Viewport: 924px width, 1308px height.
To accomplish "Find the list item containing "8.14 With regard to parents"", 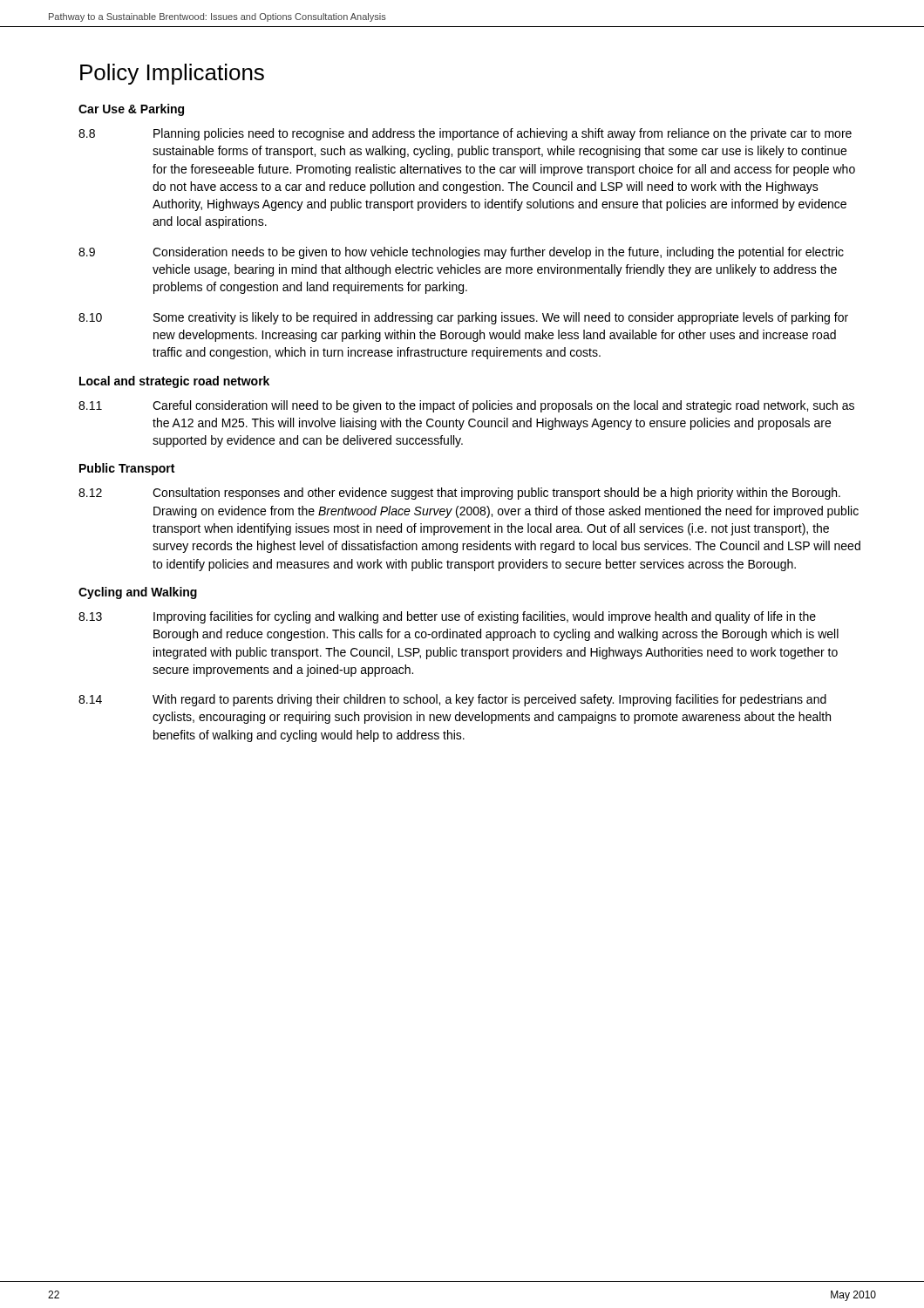I will (x=471, y=717).
